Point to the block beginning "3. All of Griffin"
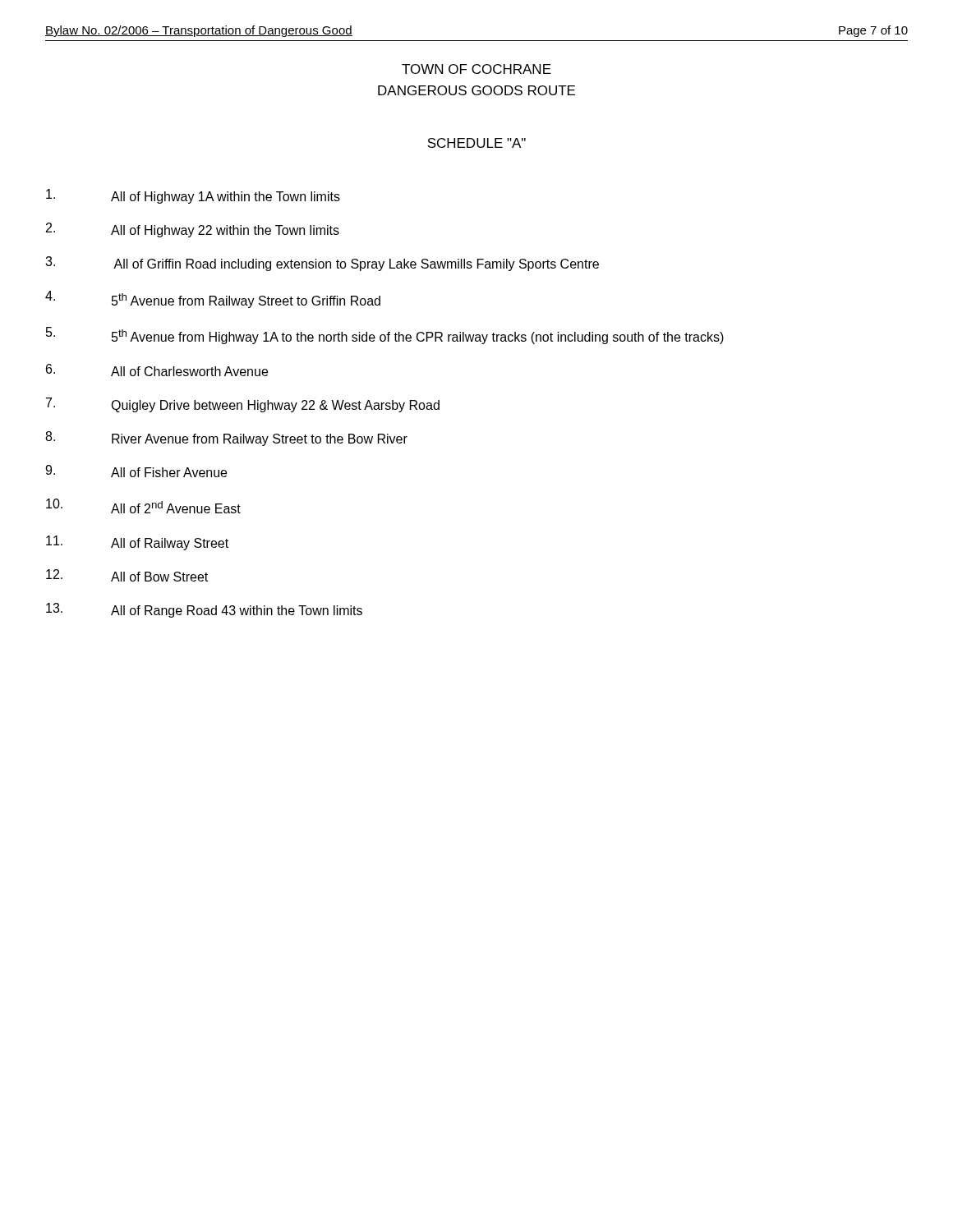953x1232 pixels. (476, 264)
